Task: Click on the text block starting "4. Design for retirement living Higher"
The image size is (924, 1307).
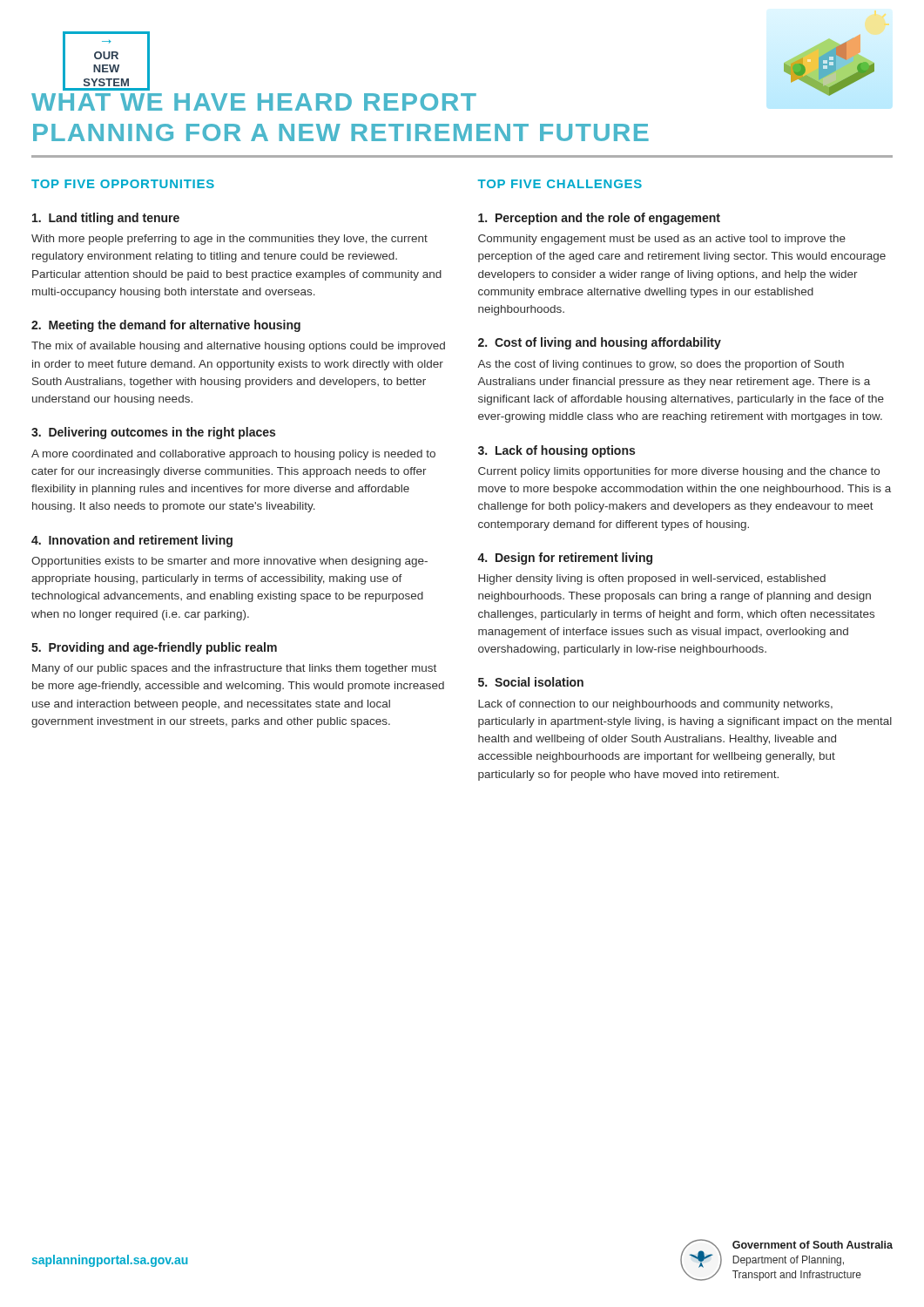Action: click(x=685, y=604)
